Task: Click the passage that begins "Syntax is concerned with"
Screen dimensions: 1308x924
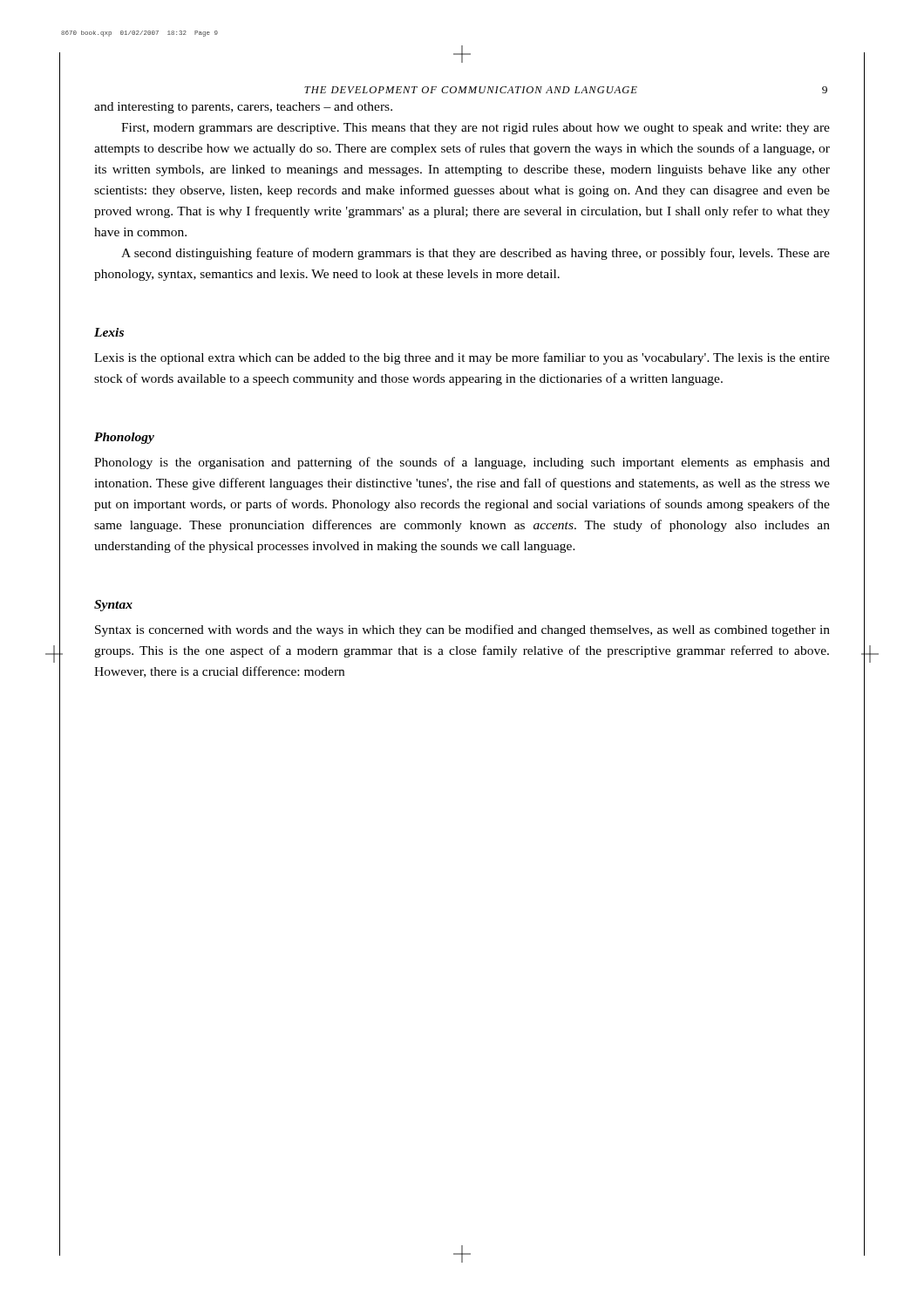Action: [x=462, y=651]
